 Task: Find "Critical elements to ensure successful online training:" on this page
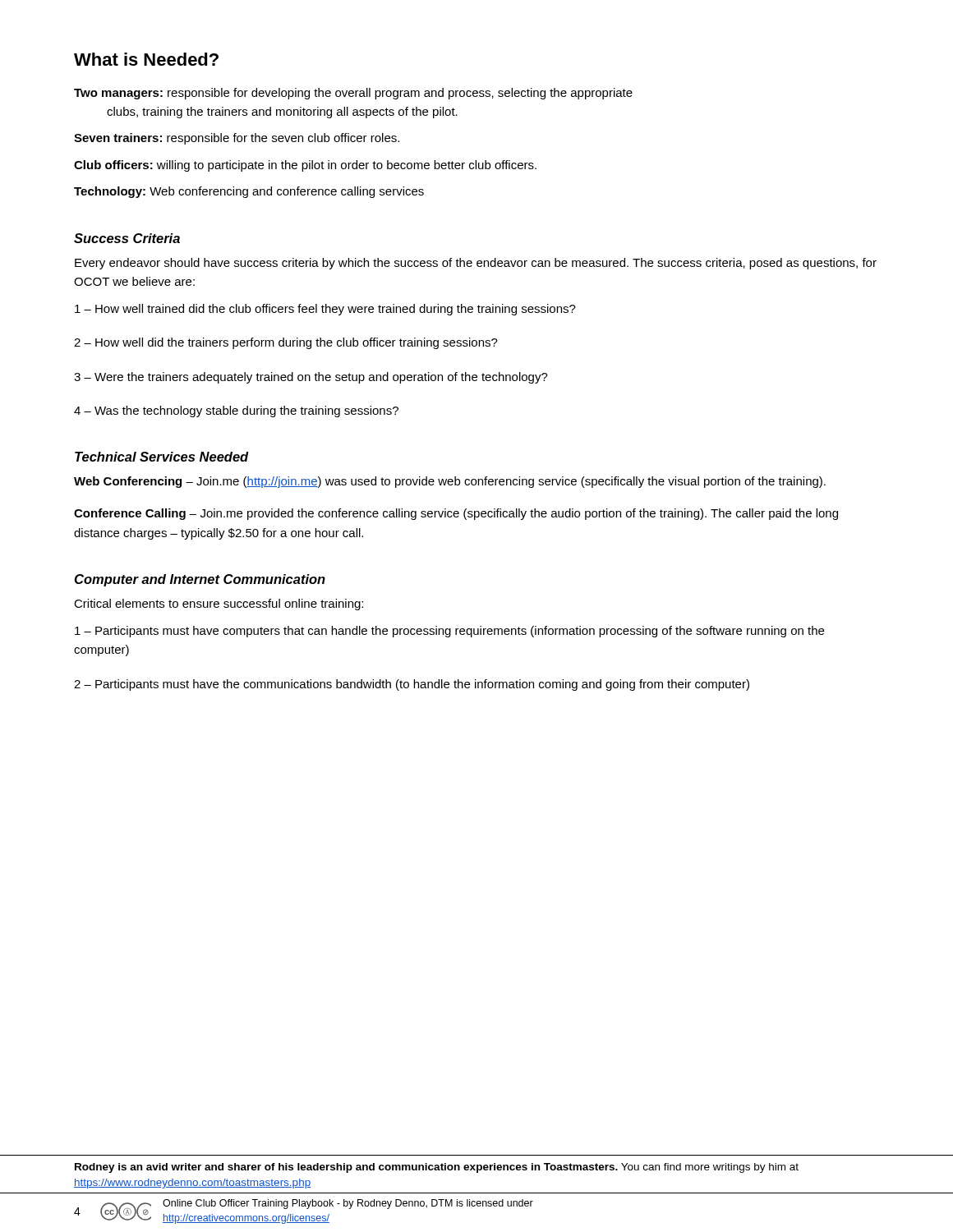tap(219, 603)
